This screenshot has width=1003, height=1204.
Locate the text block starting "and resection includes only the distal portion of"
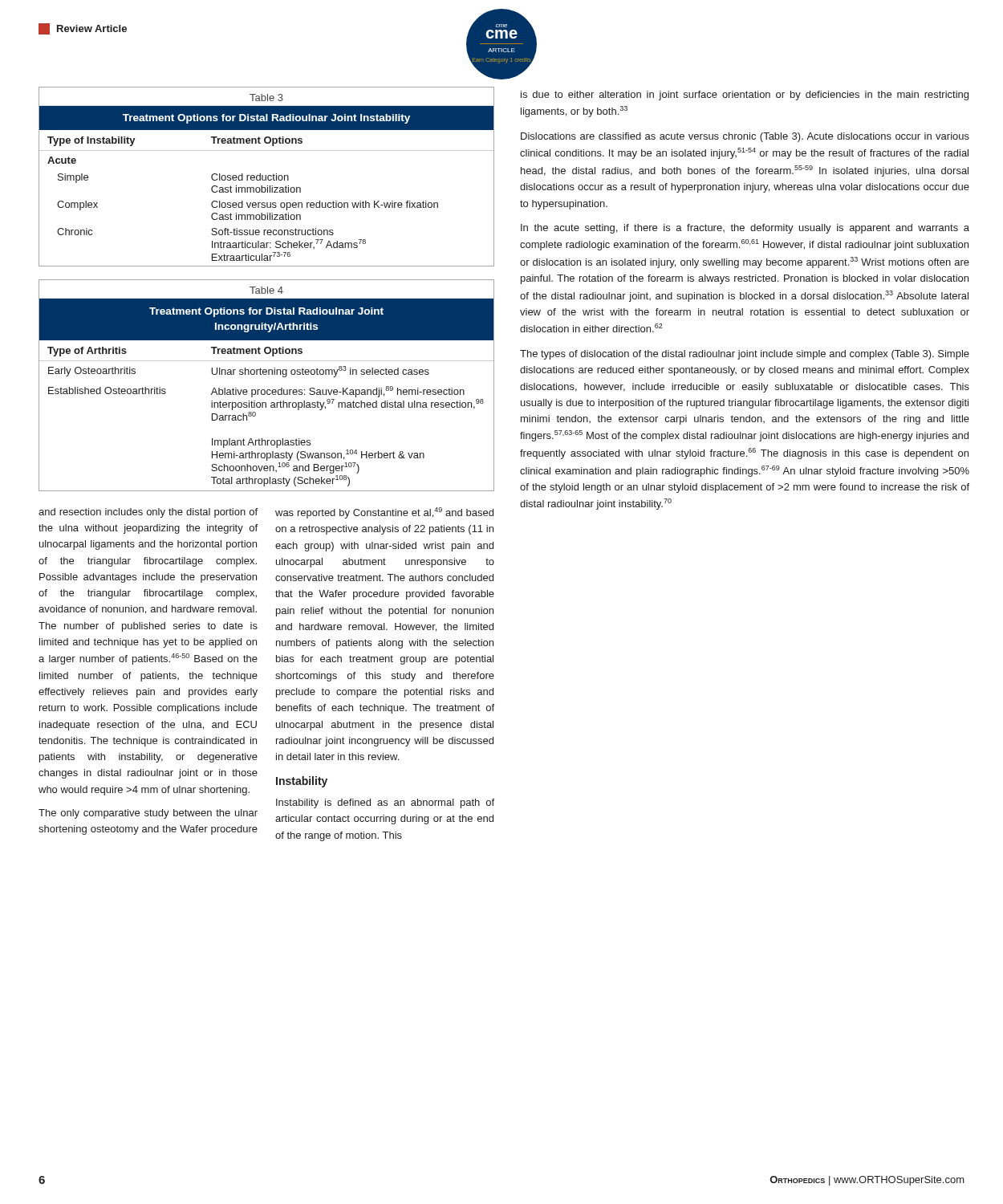[x=266, y=674]
